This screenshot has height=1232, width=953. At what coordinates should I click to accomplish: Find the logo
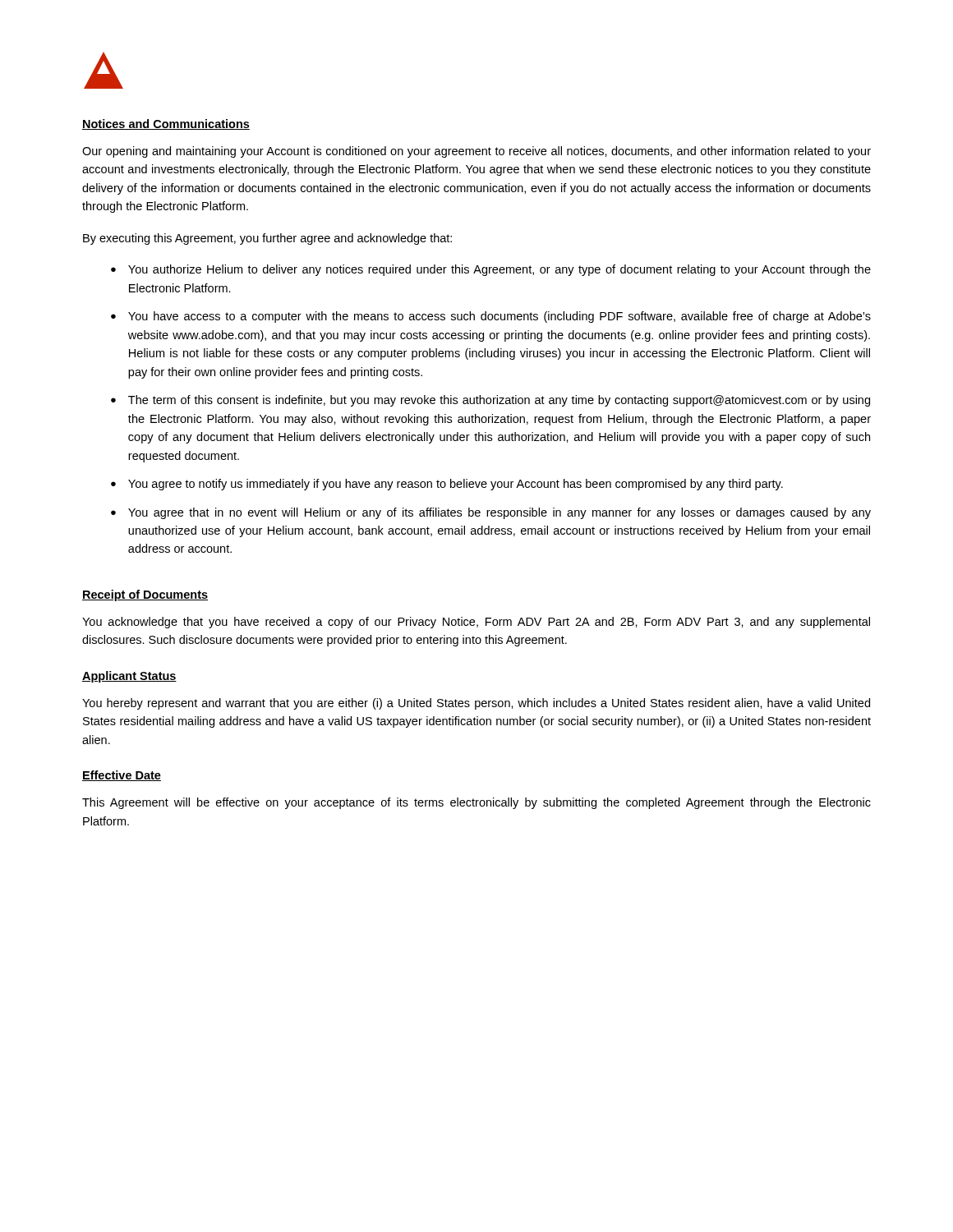click(x=476, y=72)
